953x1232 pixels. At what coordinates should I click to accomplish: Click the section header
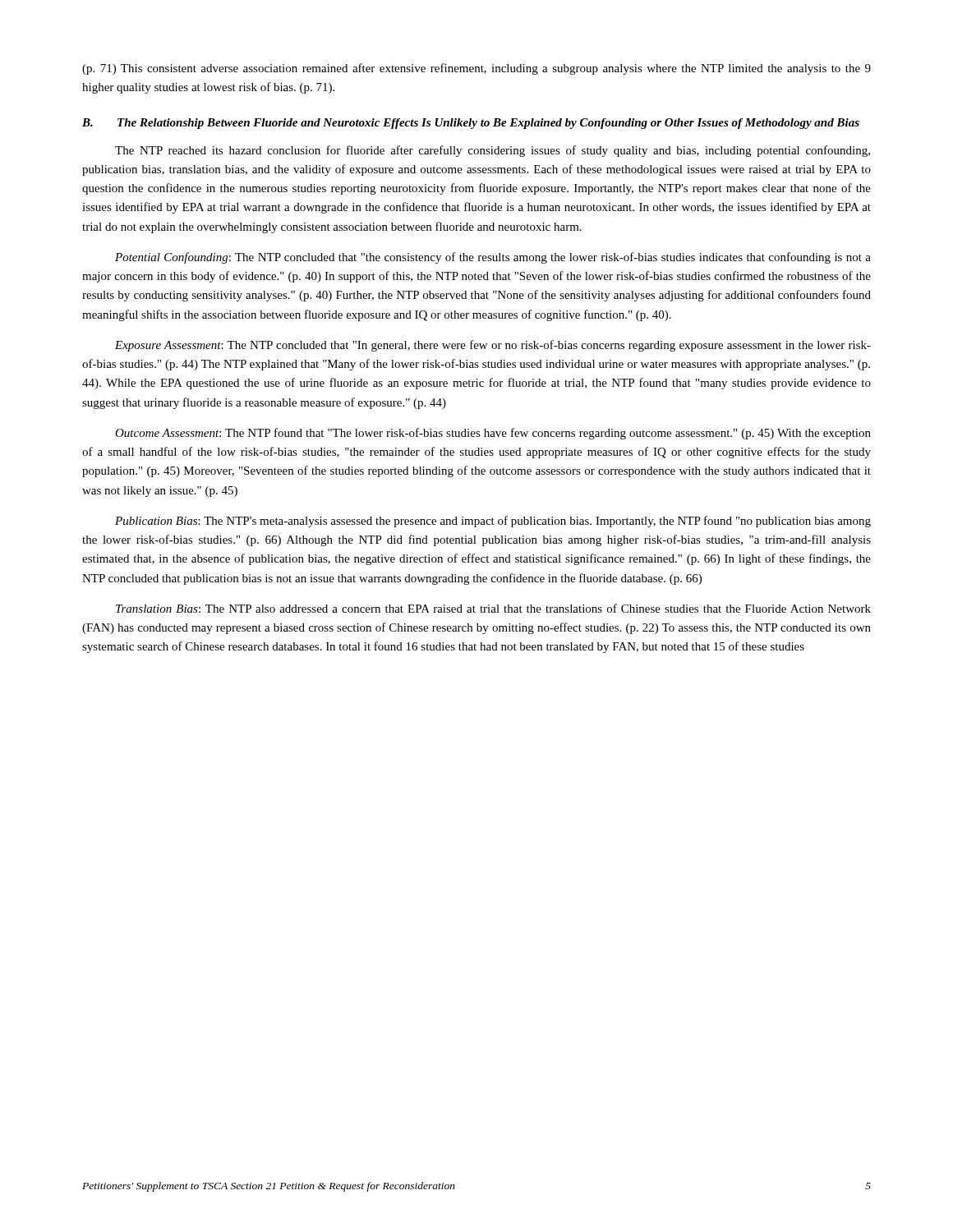click(x=471, y=122)
